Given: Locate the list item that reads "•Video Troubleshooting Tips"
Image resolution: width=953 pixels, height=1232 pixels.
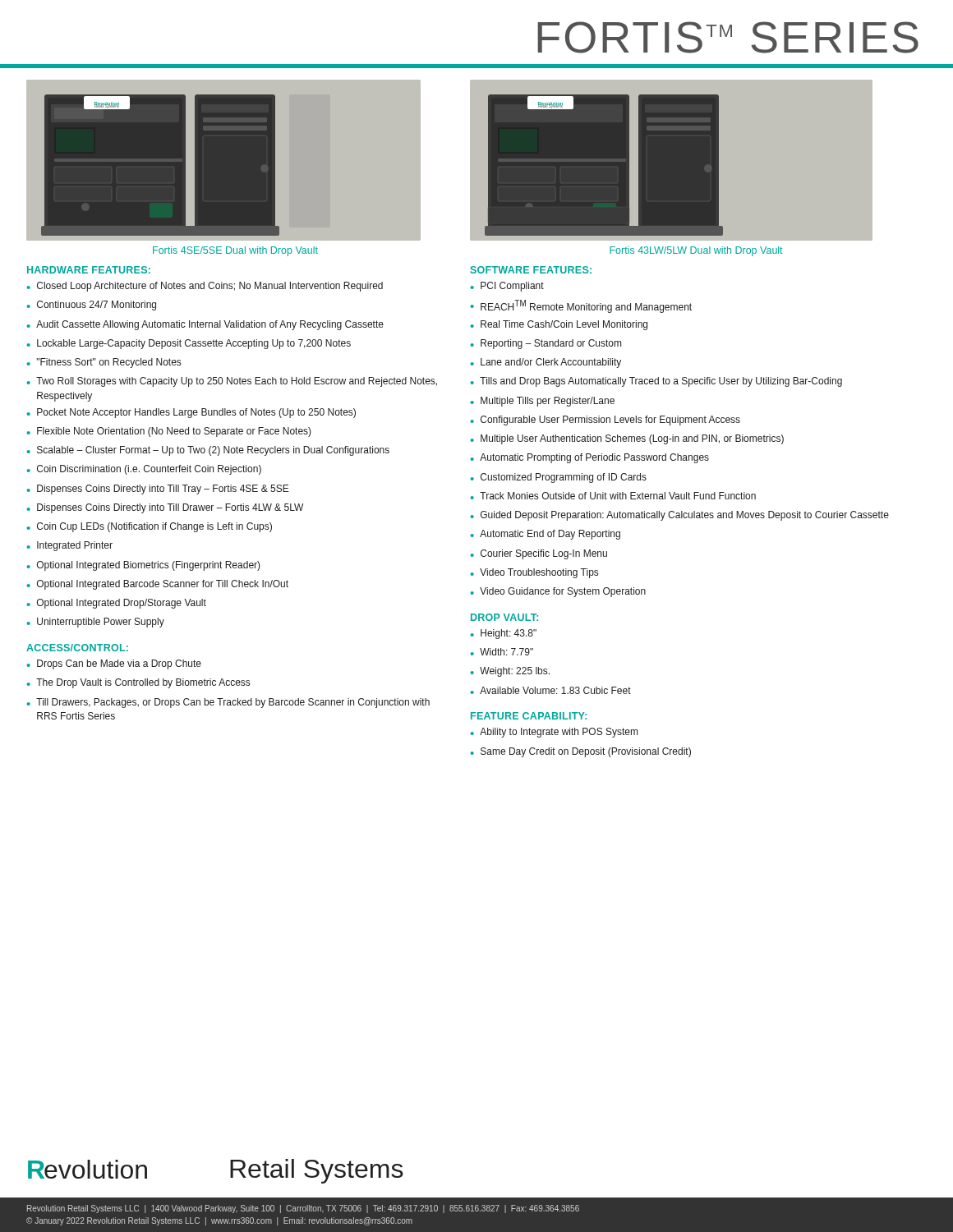Looking at the screenshot, I should click(x=534, y=574).
